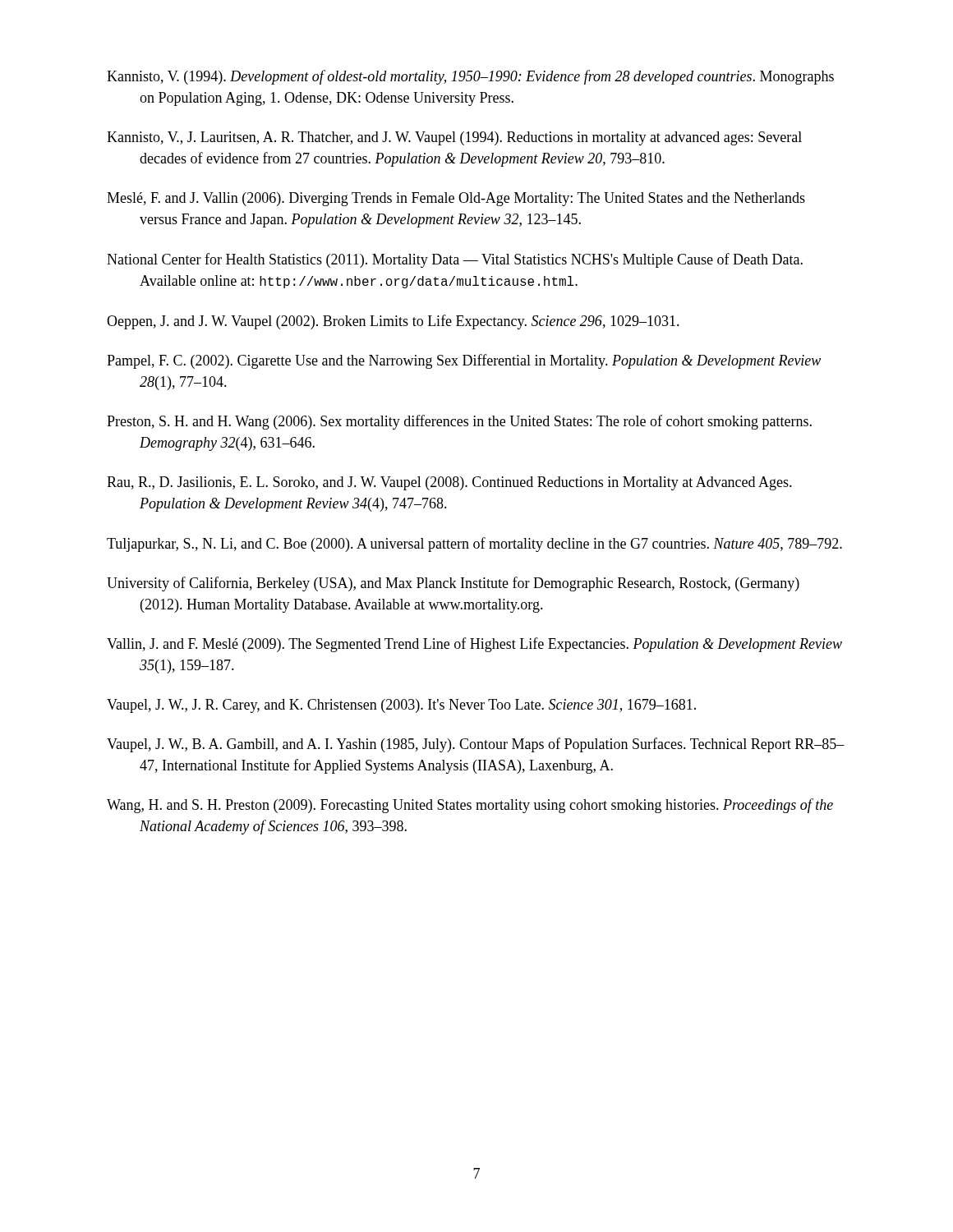This screenshot has height=1232, width=953.
Task: Click on the list item with the text "Vaupel, J. W., J. R. Carey,"
Action: pos(476,705)
